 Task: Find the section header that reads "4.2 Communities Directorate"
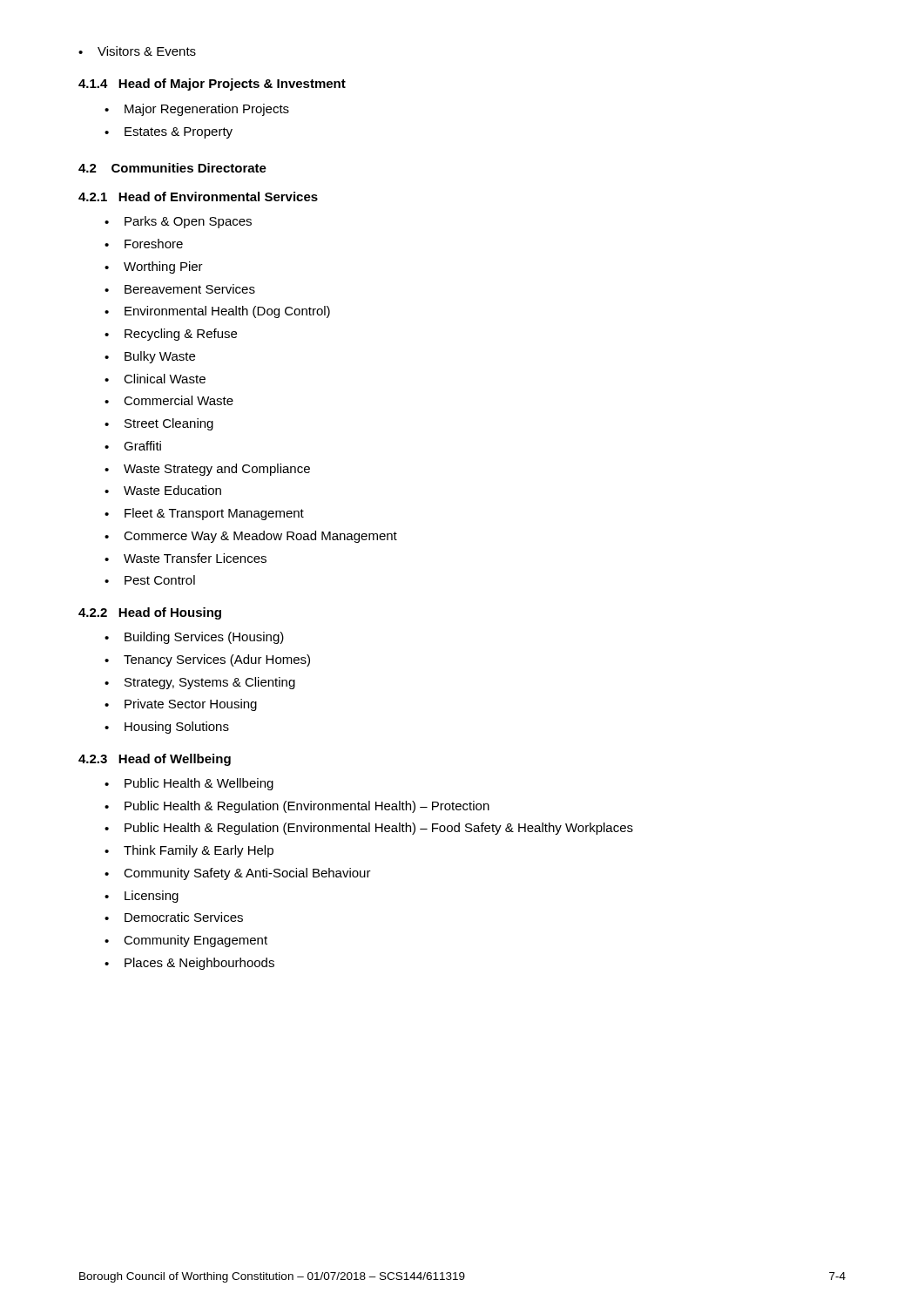[x=172, y=168]
